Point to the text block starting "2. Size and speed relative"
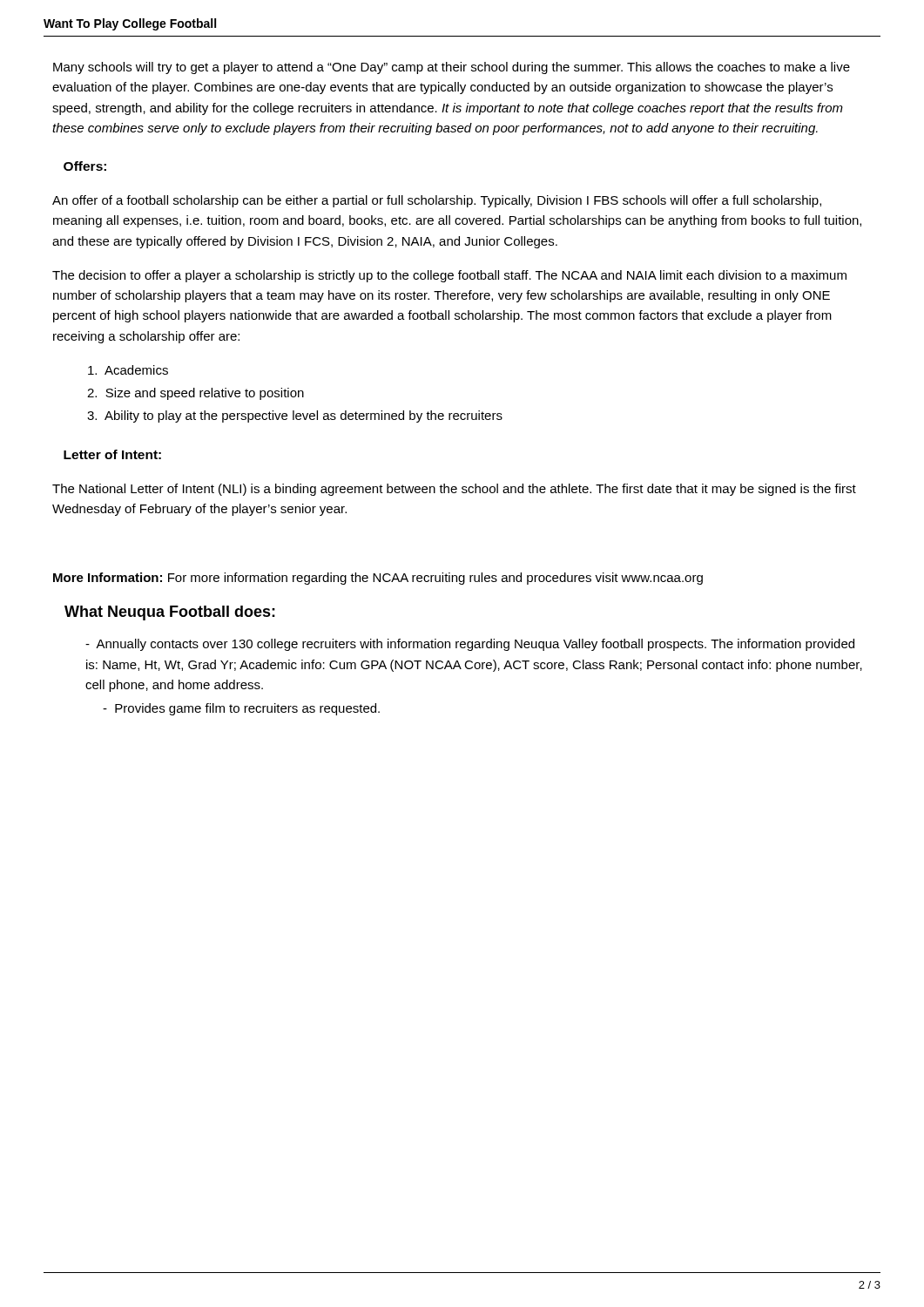The height and width of the screenshot is (1307, 924). coord(196,393)
